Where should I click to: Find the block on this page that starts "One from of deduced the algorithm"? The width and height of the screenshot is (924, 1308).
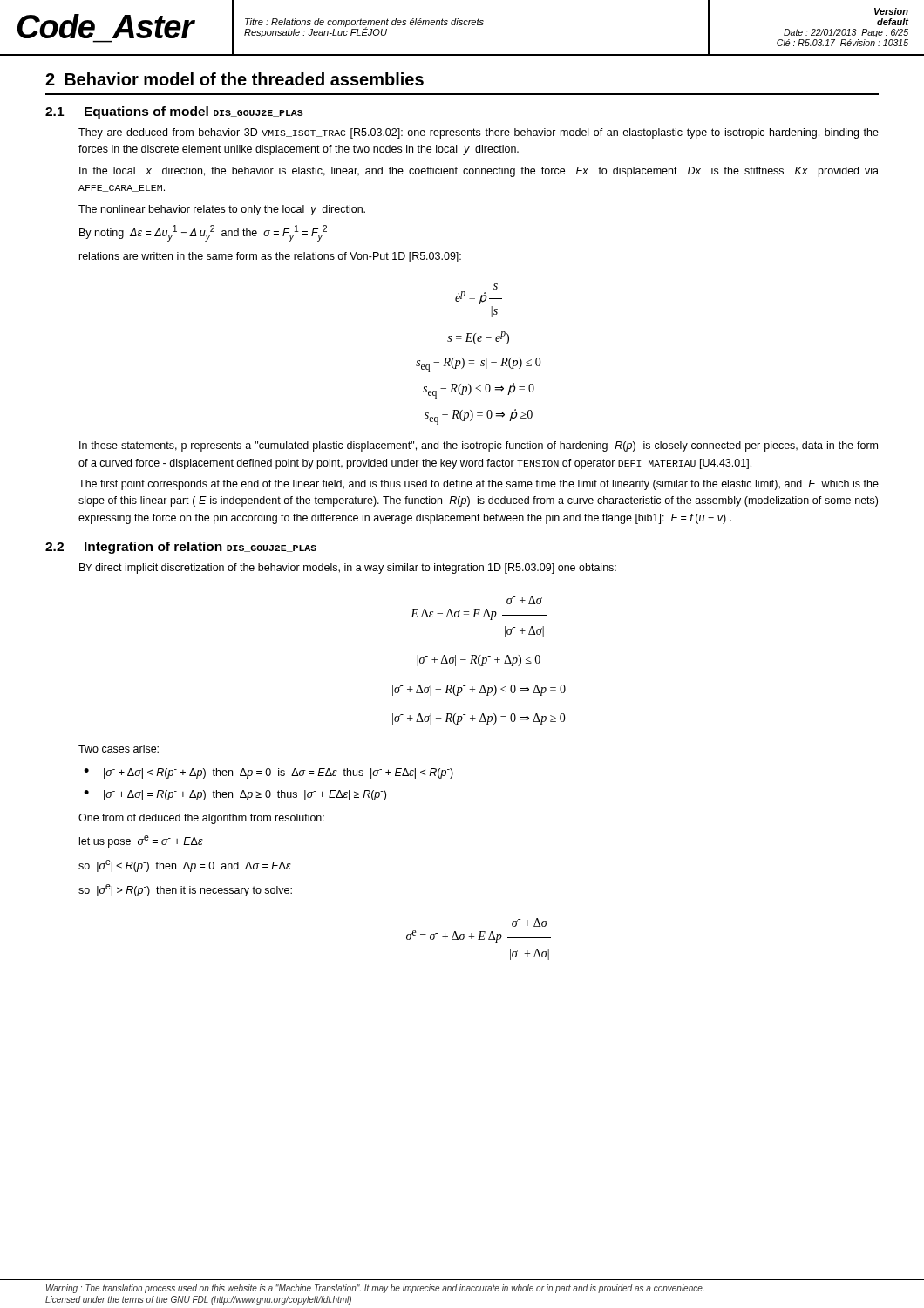[202, 818]
